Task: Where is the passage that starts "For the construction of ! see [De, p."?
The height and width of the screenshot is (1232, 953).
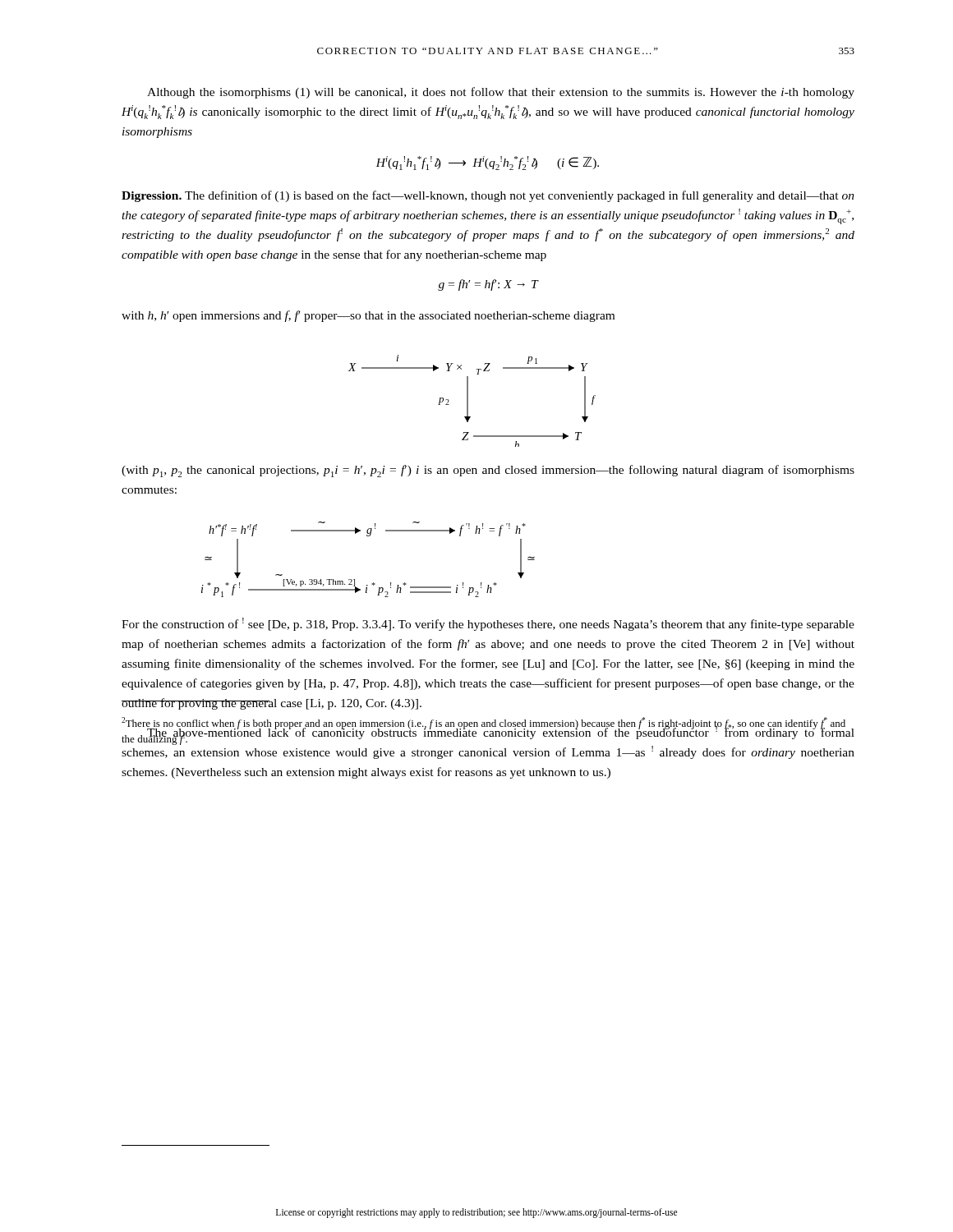Action: pos(488,664)
